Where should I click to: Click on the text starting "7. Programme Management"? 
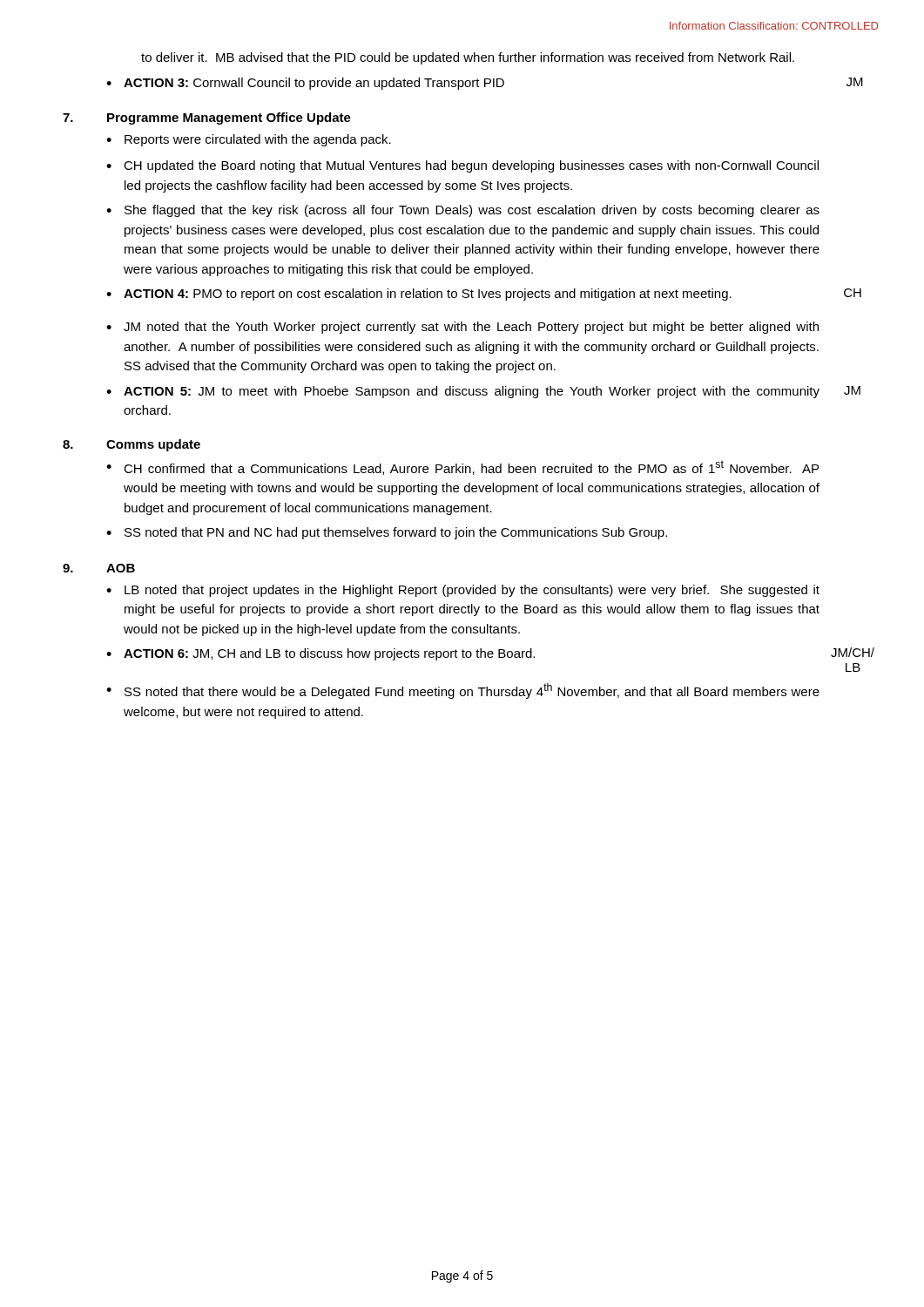(207, 117)
